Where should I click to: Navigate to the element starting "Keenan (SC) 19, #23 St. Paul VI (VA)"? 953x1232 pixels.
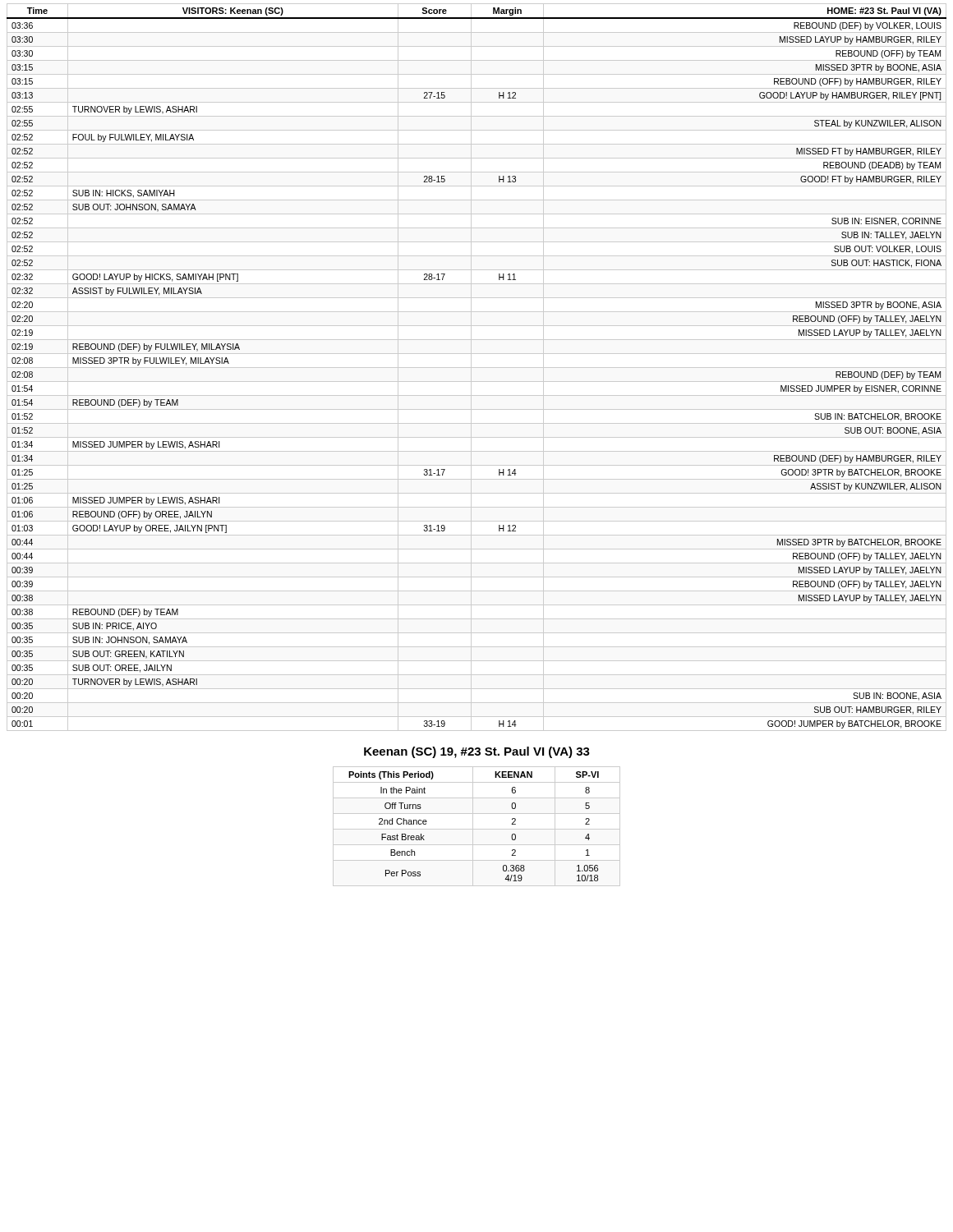click(476, 751)
